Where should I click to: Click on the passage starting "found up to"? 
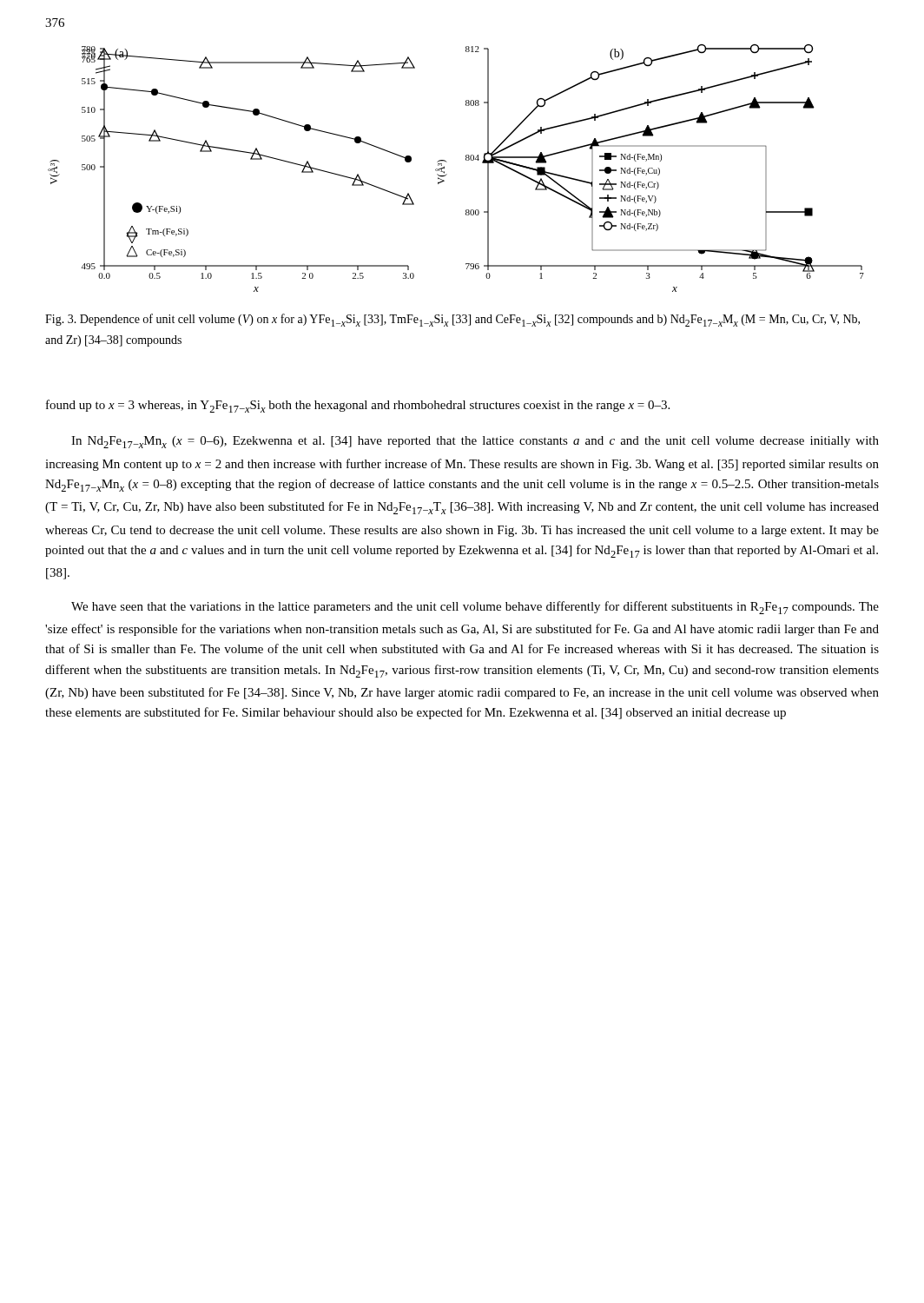click(x=462, y=559)
